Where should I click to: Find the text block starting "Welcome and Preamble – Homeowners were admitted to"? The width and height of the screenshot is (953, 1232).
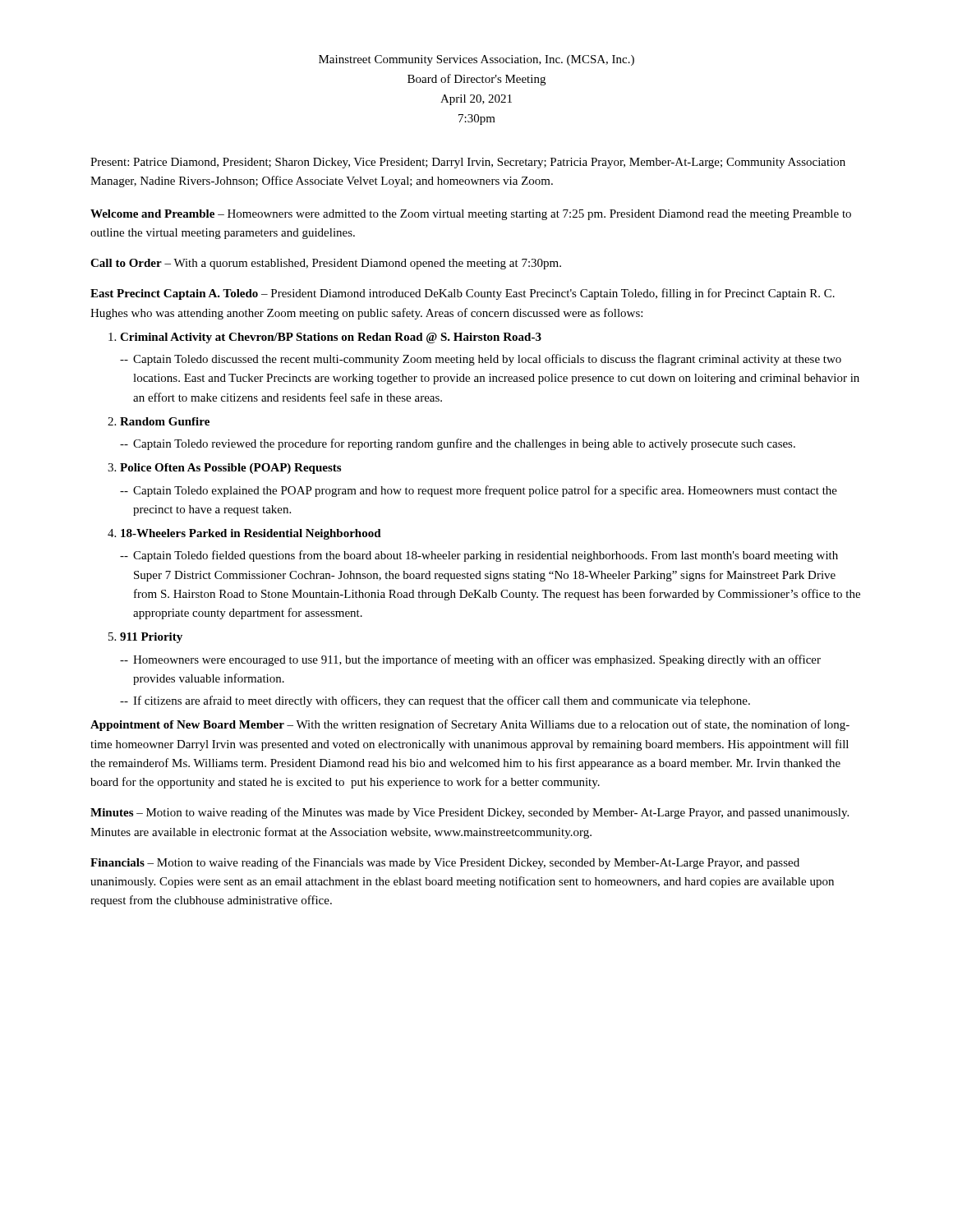[471, 223]
